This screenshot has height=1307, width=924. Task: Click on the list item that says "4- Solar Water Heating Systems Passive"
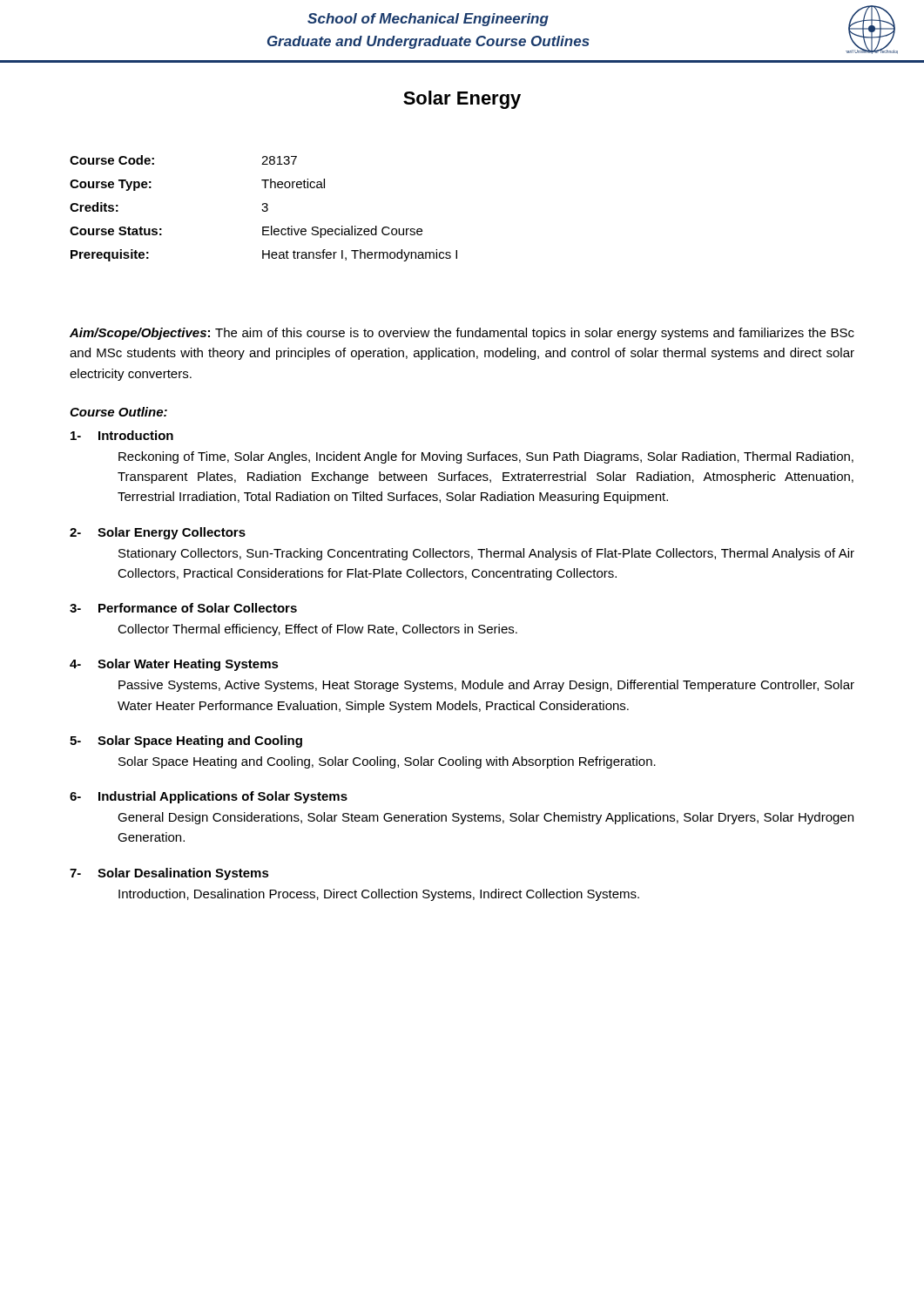click(x=462, y=686)
